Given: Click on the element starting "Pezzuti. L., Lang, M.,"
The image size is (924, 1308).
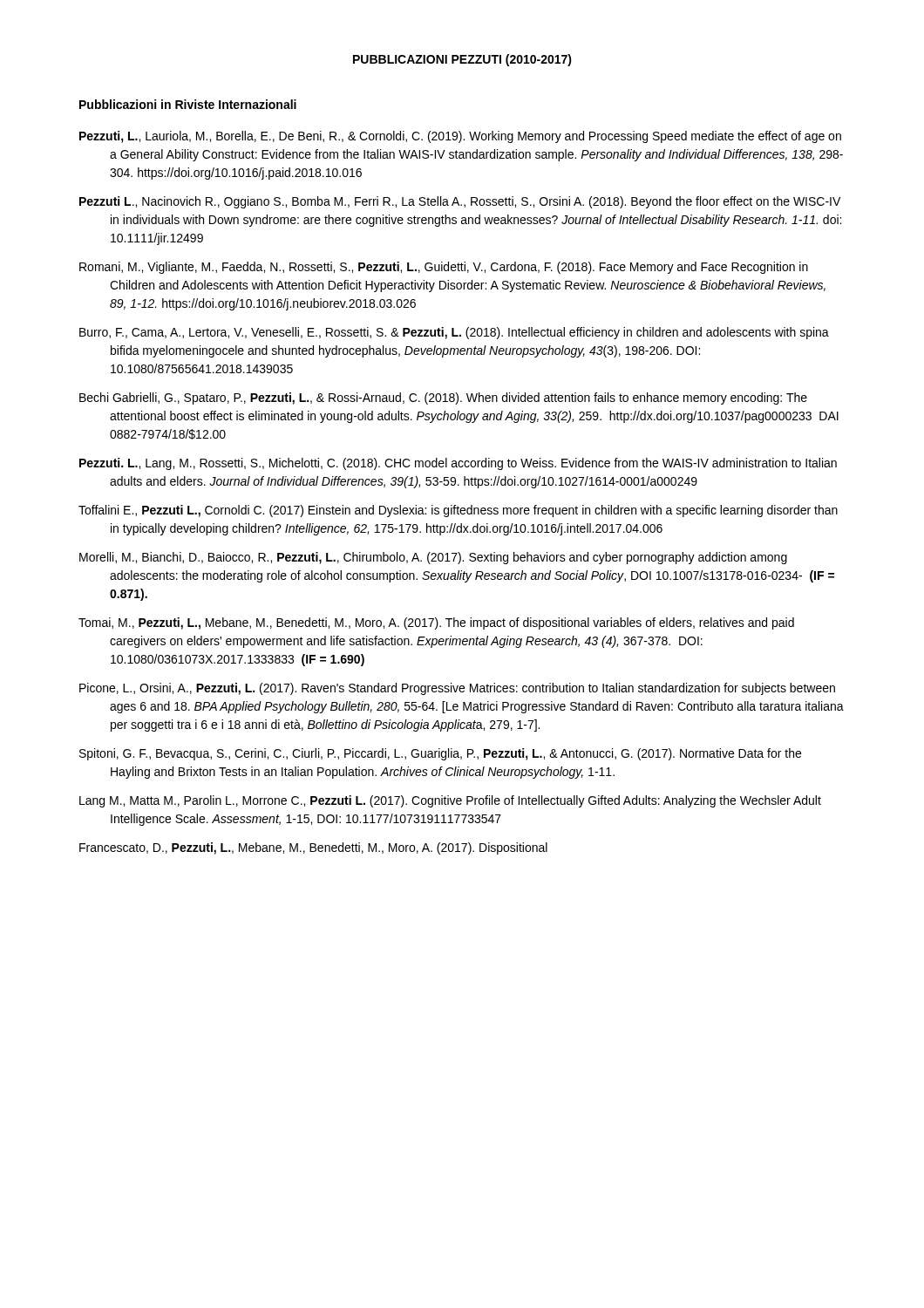Looking at the screenshot, I should coord(462,473).
